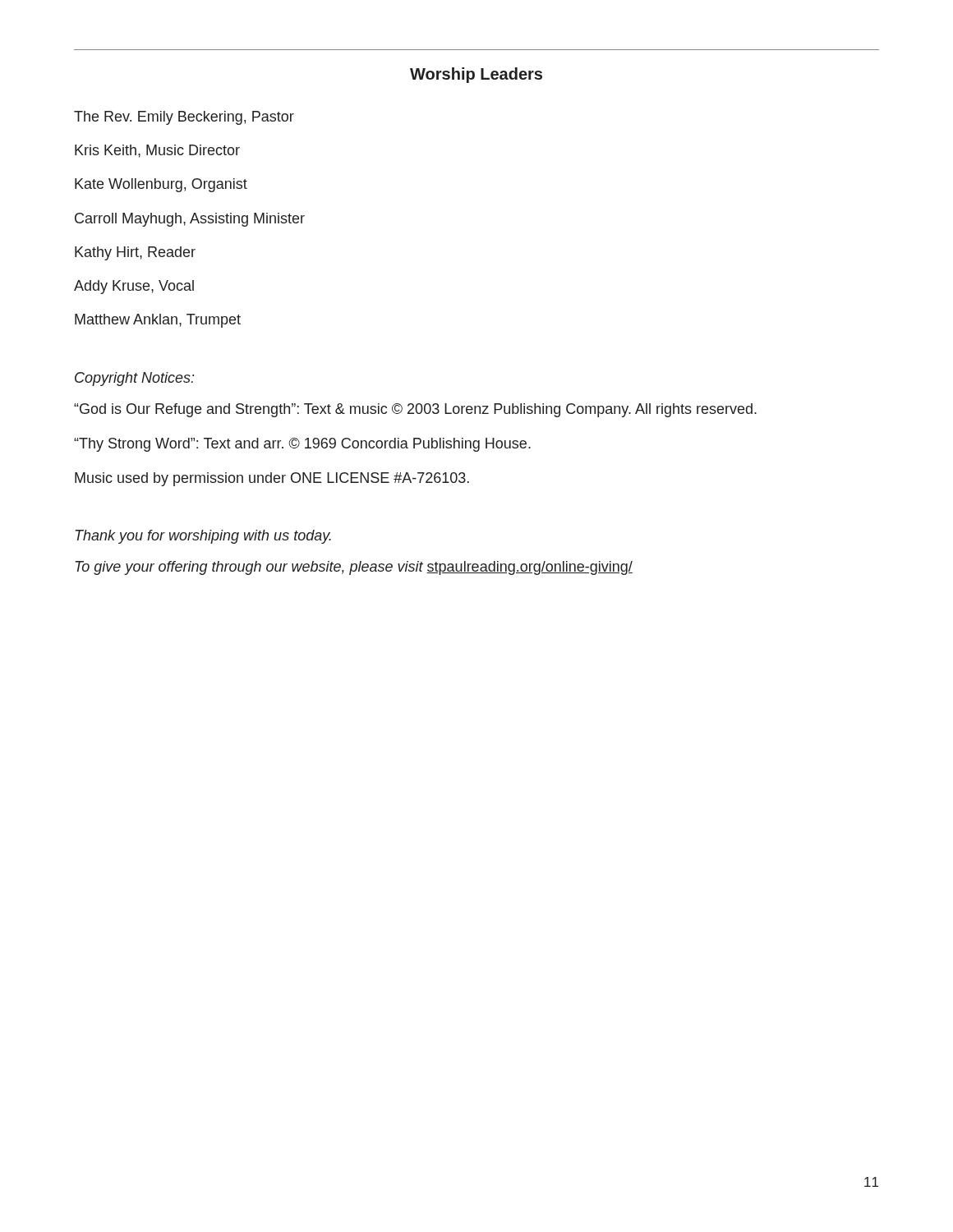Click on the text block starting "Worship Leaders"
This screenshot has height=1232, width=953.
(x=476, y=74)
